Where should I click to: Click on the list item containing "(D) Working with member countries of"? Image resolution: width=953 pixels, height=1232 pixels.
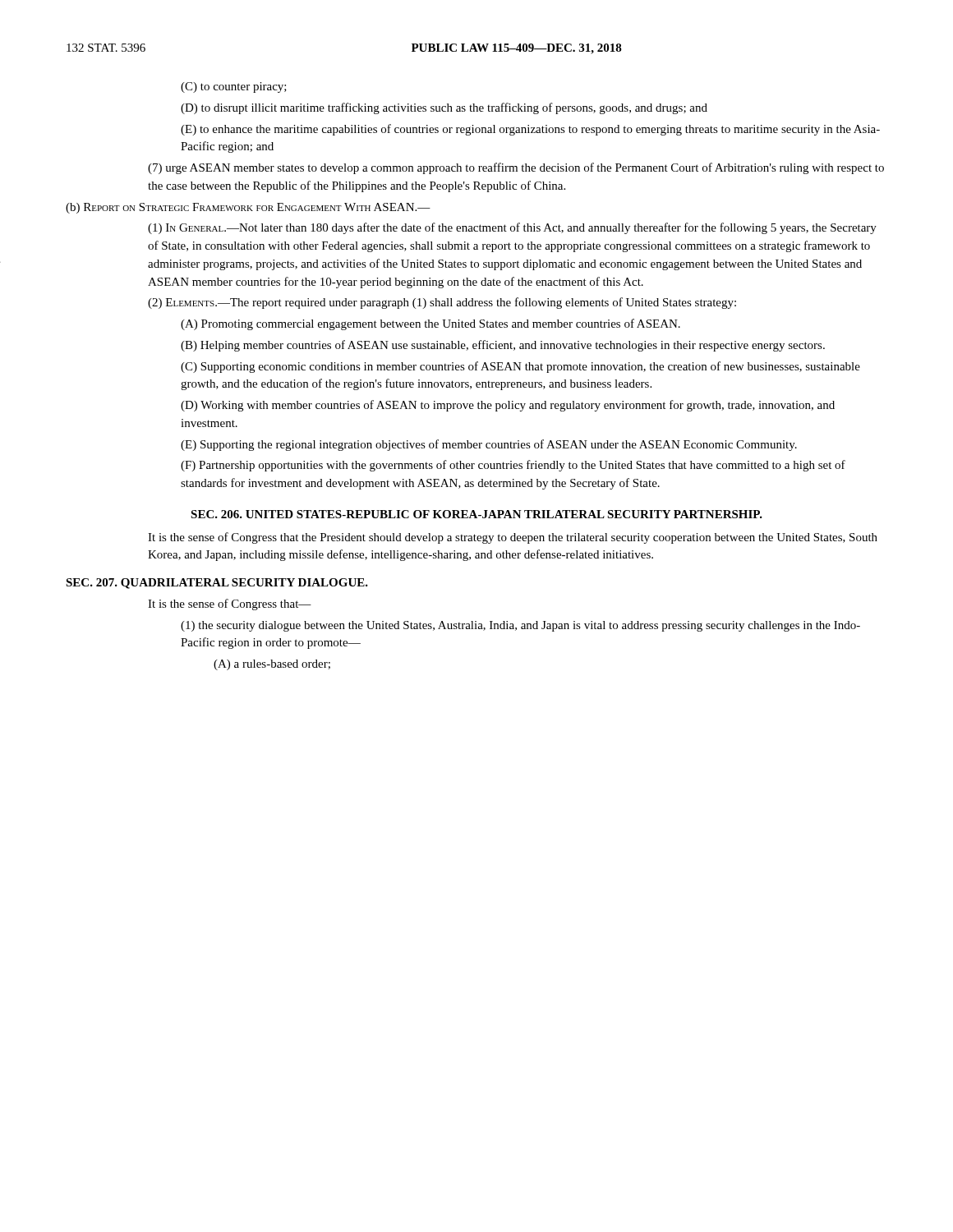point(534,415)
